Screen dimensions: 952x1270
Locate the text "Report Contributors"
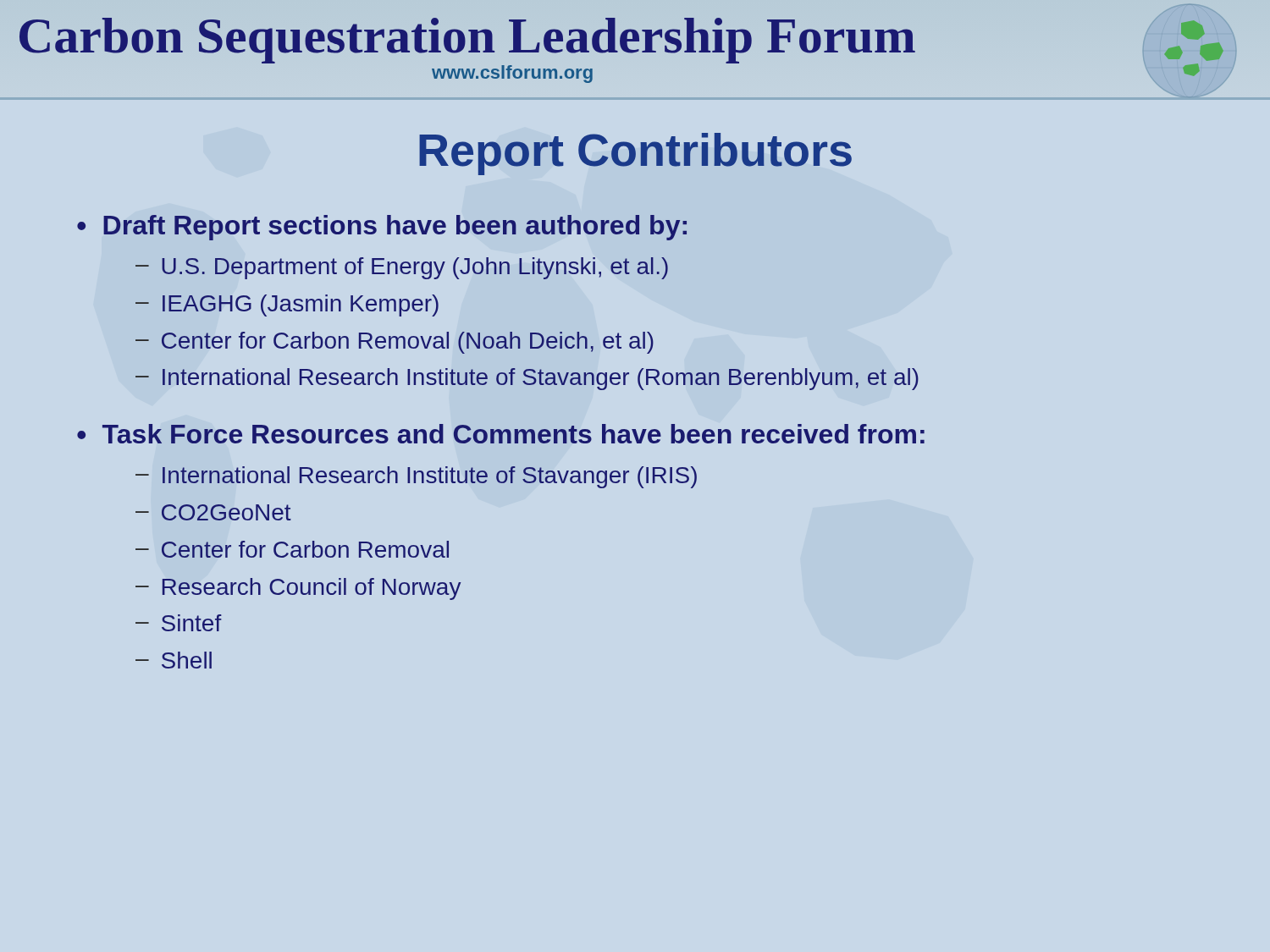635,150
